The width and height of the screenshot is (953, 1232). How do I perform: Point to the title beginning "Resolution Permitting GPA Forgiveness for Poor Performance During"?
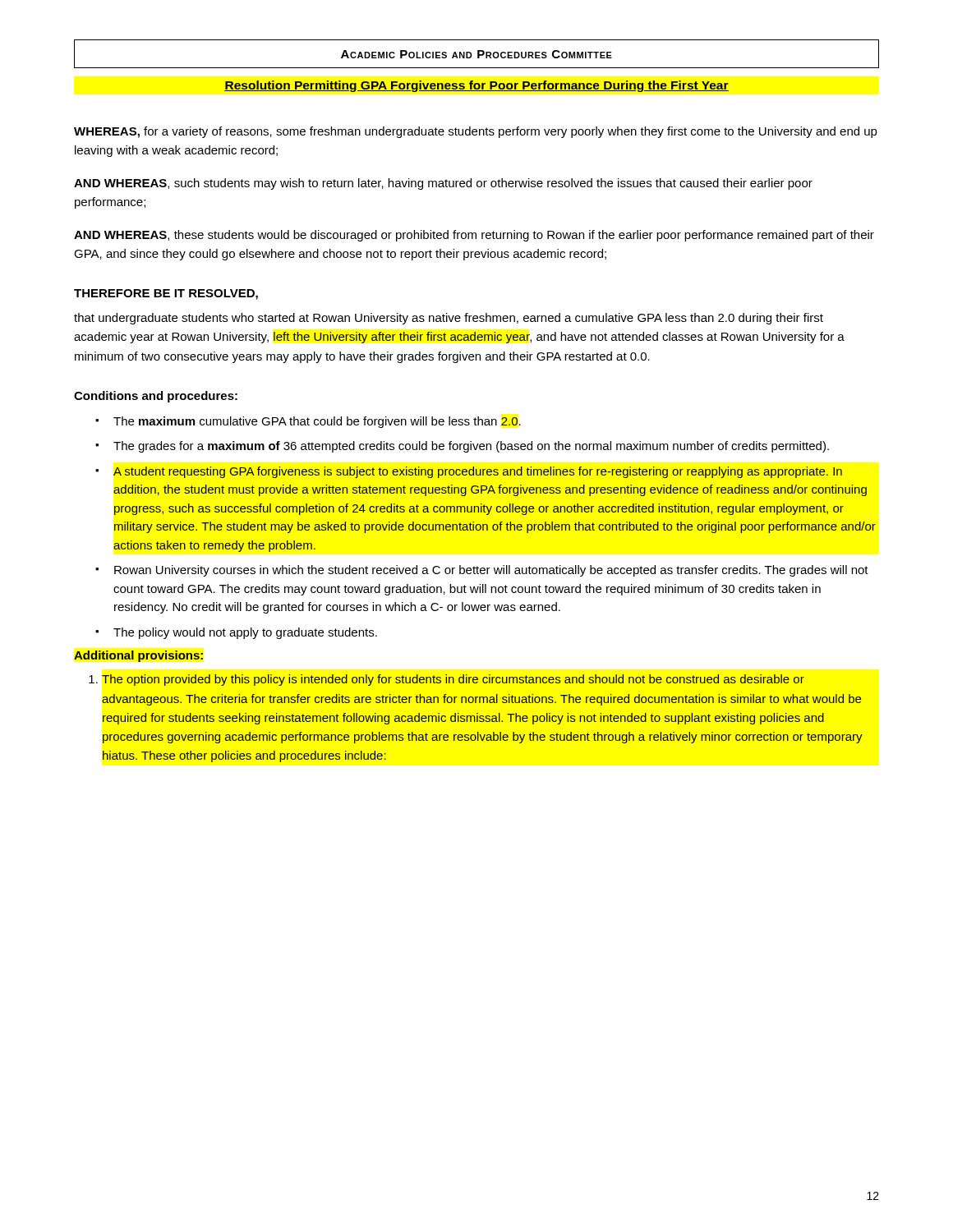(476, 85)
